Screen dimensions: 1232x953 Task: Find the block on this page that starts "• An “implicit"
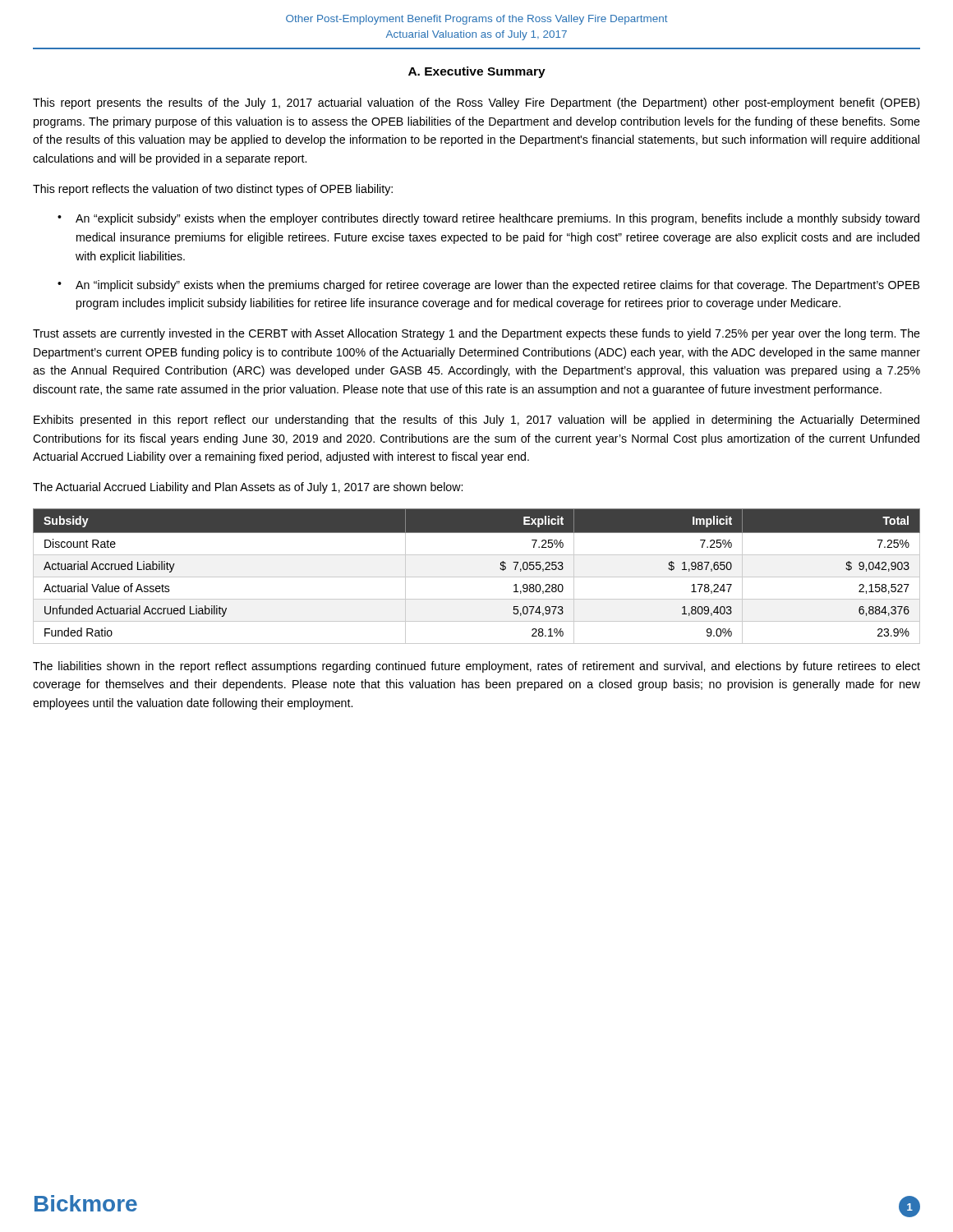489,294
